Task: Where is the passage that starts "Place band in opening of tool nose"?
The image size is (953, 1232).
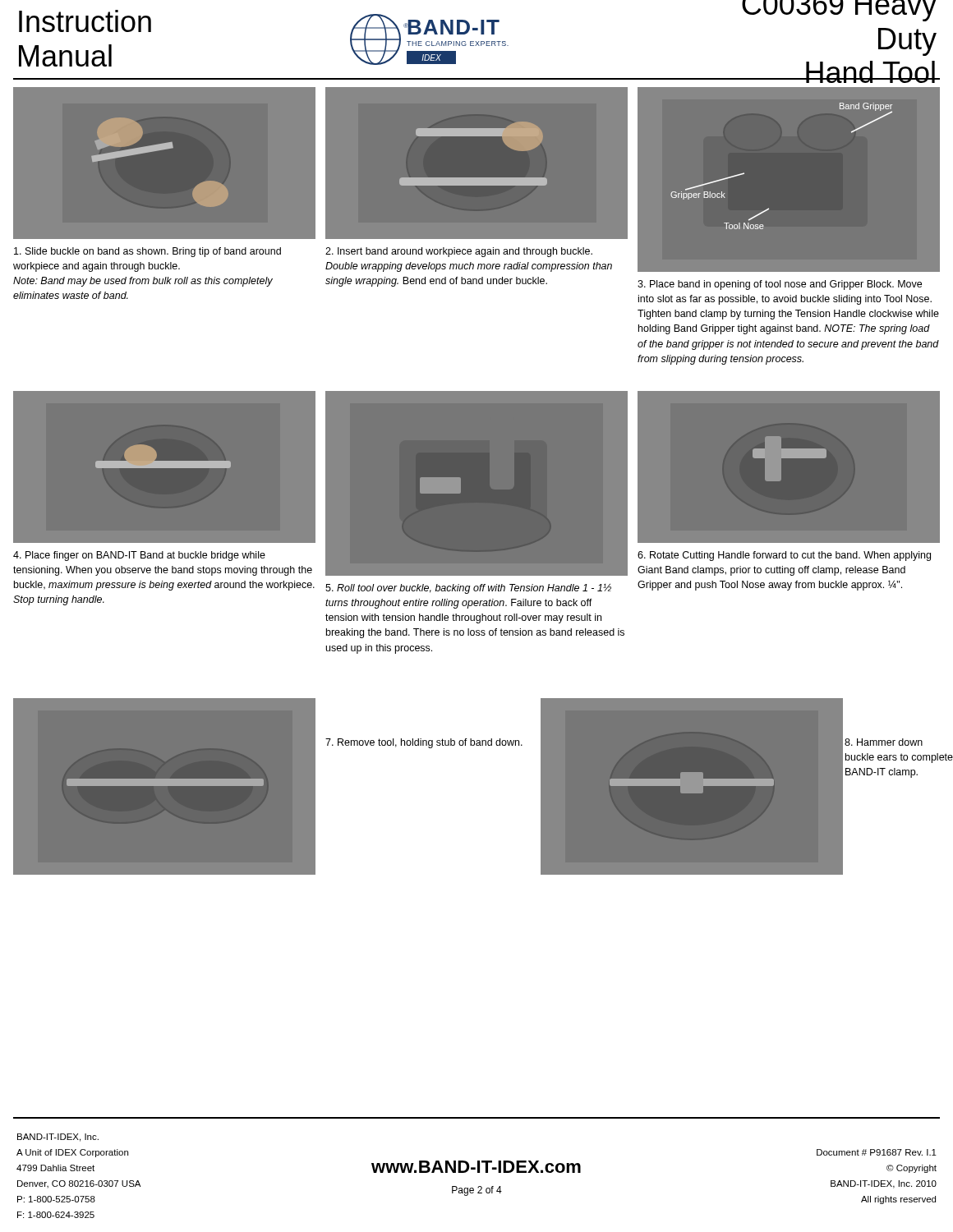Action: 788,321
